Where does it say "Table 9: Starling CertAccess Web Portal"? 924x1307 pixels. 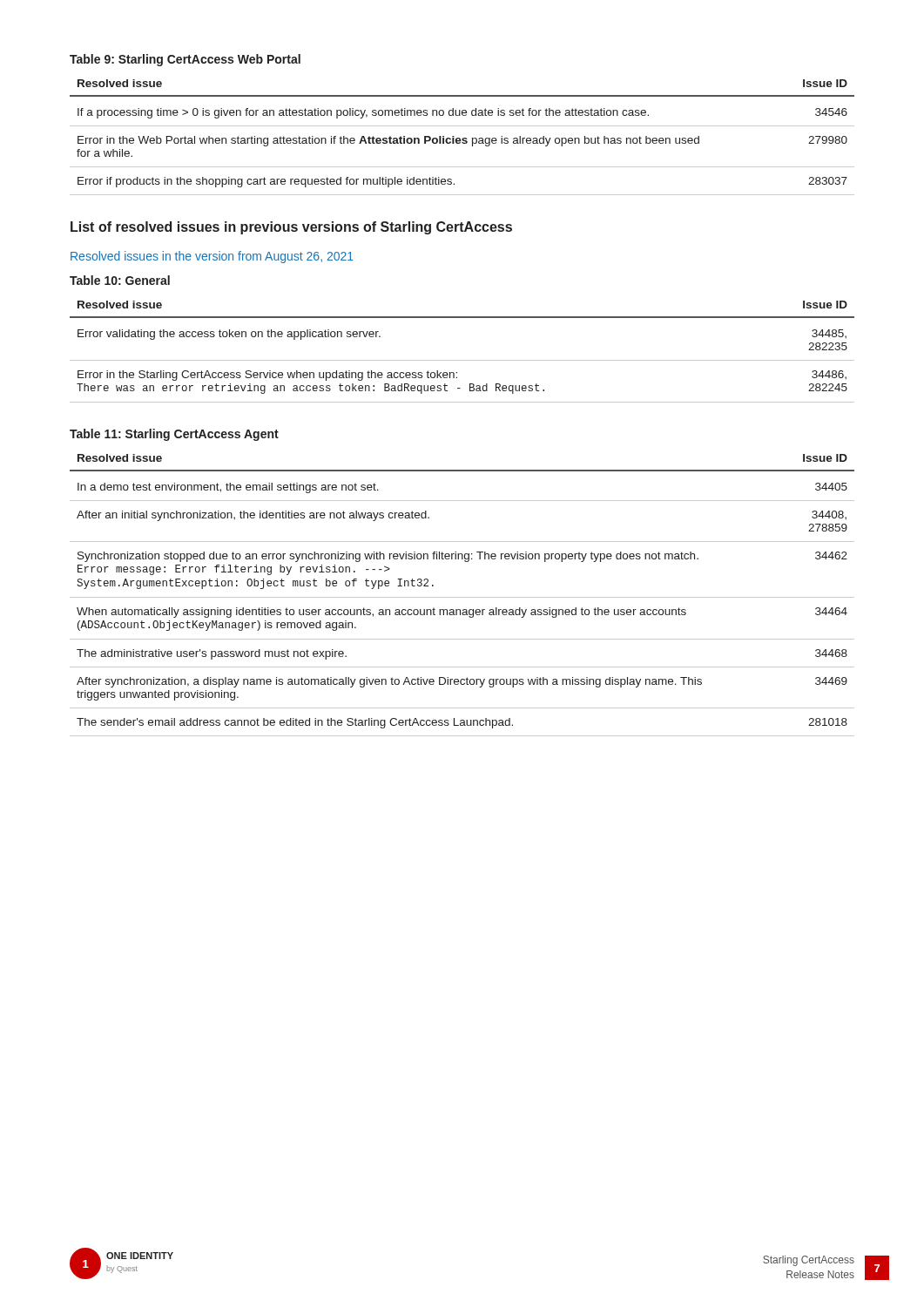tap(185, 59)
